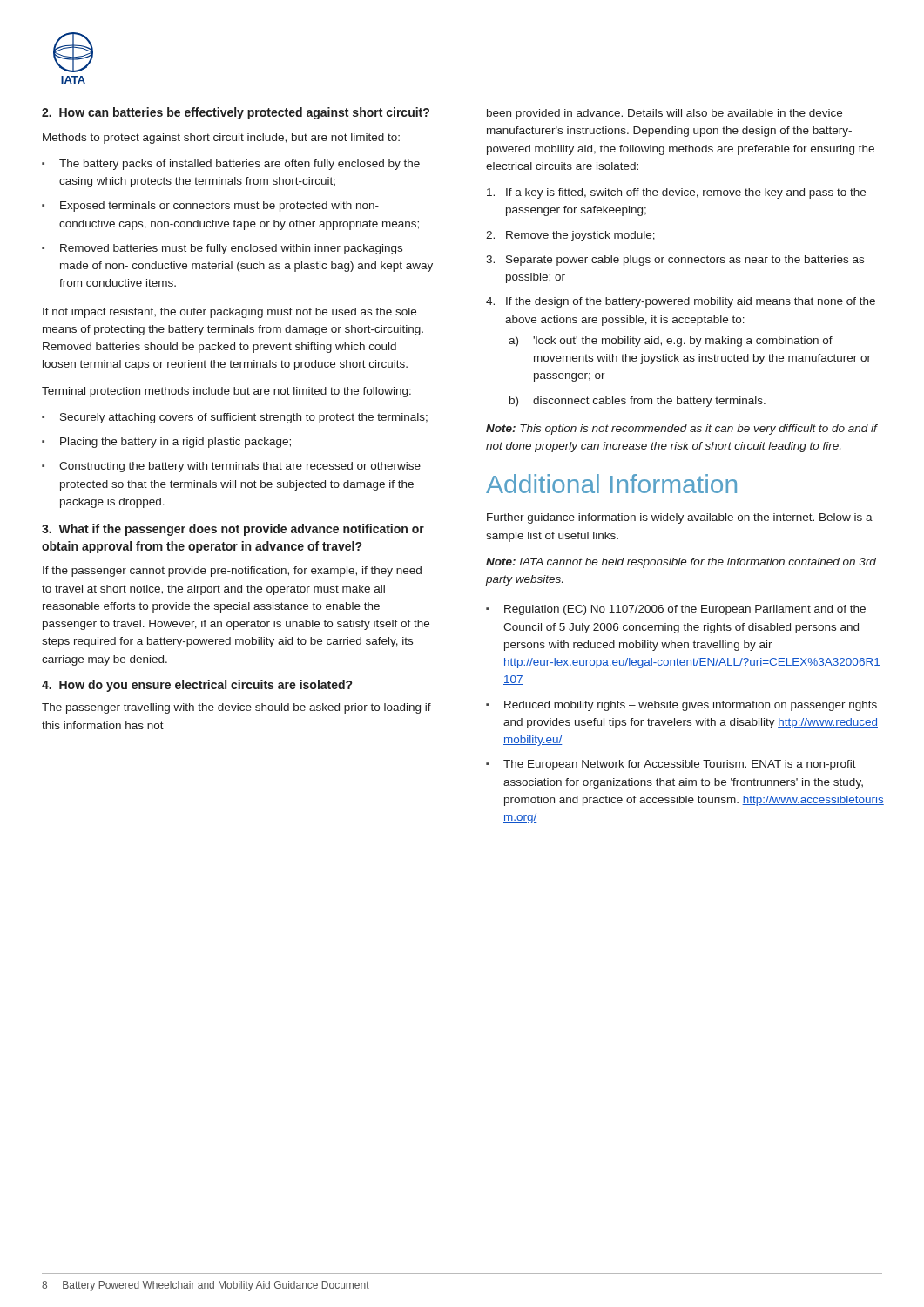Screen dimensions: 1307x924
Task: Point to the element starting "Note: This option is not recommended as it"
Action: pos(681,437)
